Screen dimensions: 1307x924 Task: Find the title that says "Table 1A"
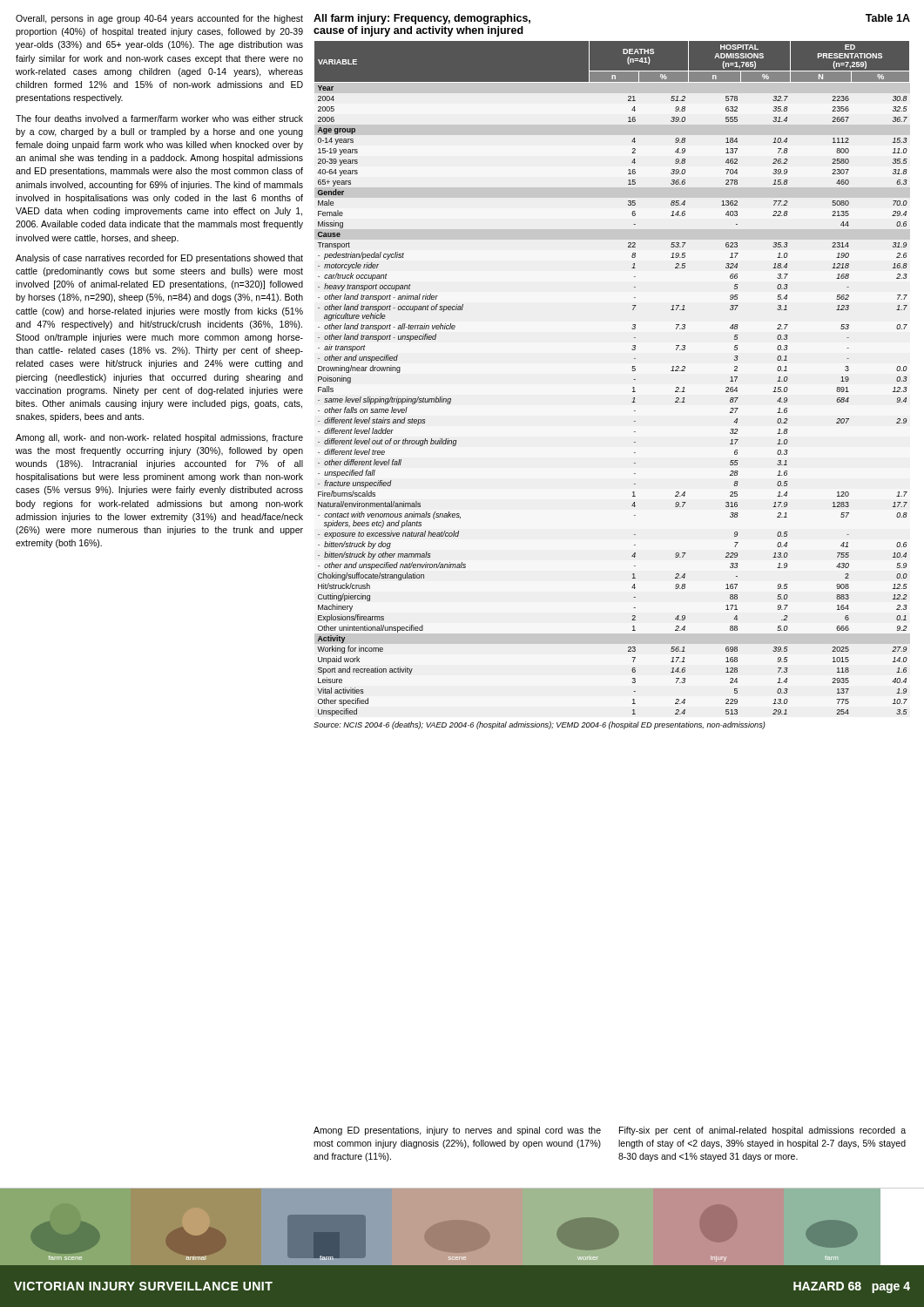[x=888, y=18]
